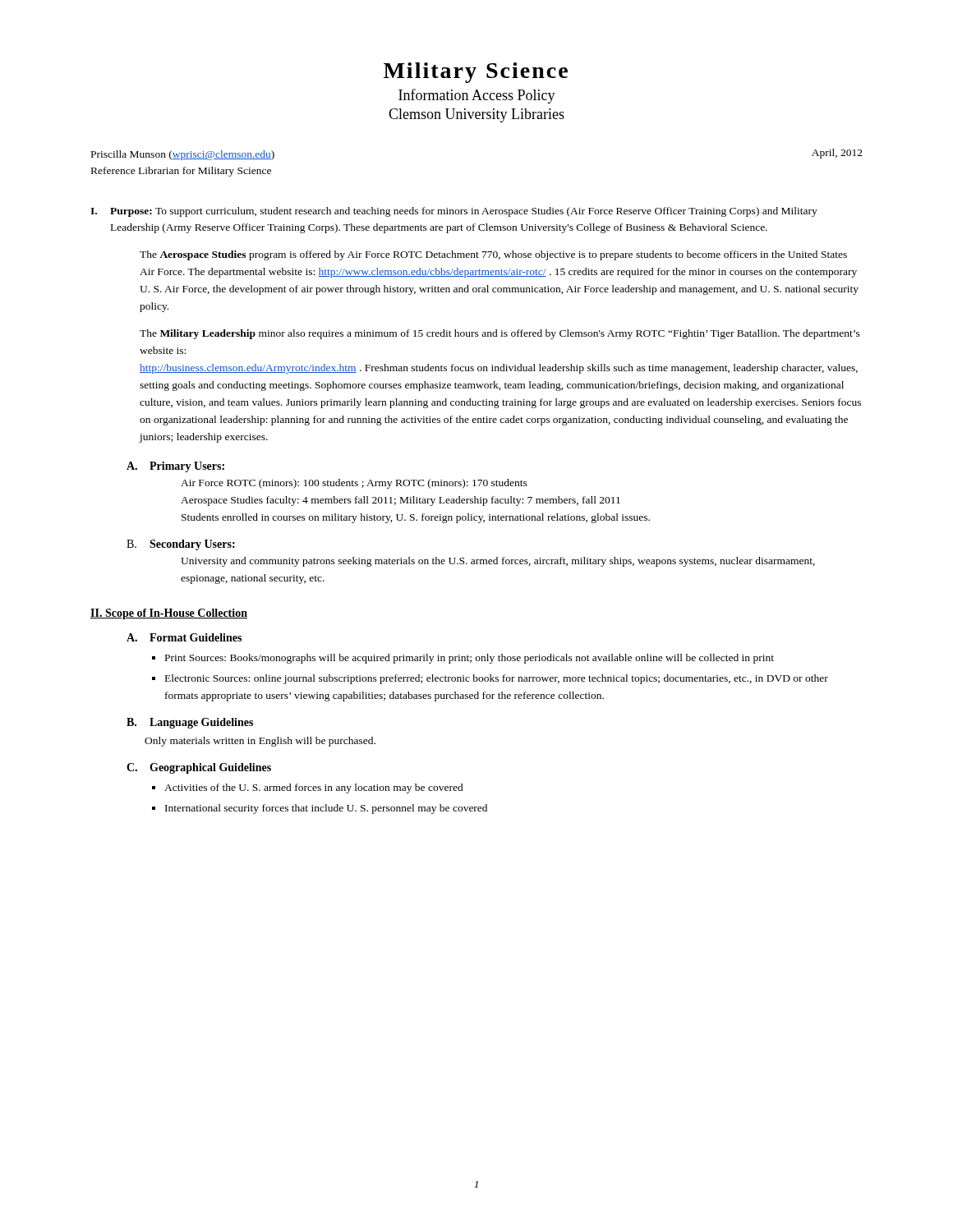Viewport: 953px width, 1232px height.
Task: Navigate to the passage starting "Print Sources: Books/monographs will"
Action: tap(469, 658)
